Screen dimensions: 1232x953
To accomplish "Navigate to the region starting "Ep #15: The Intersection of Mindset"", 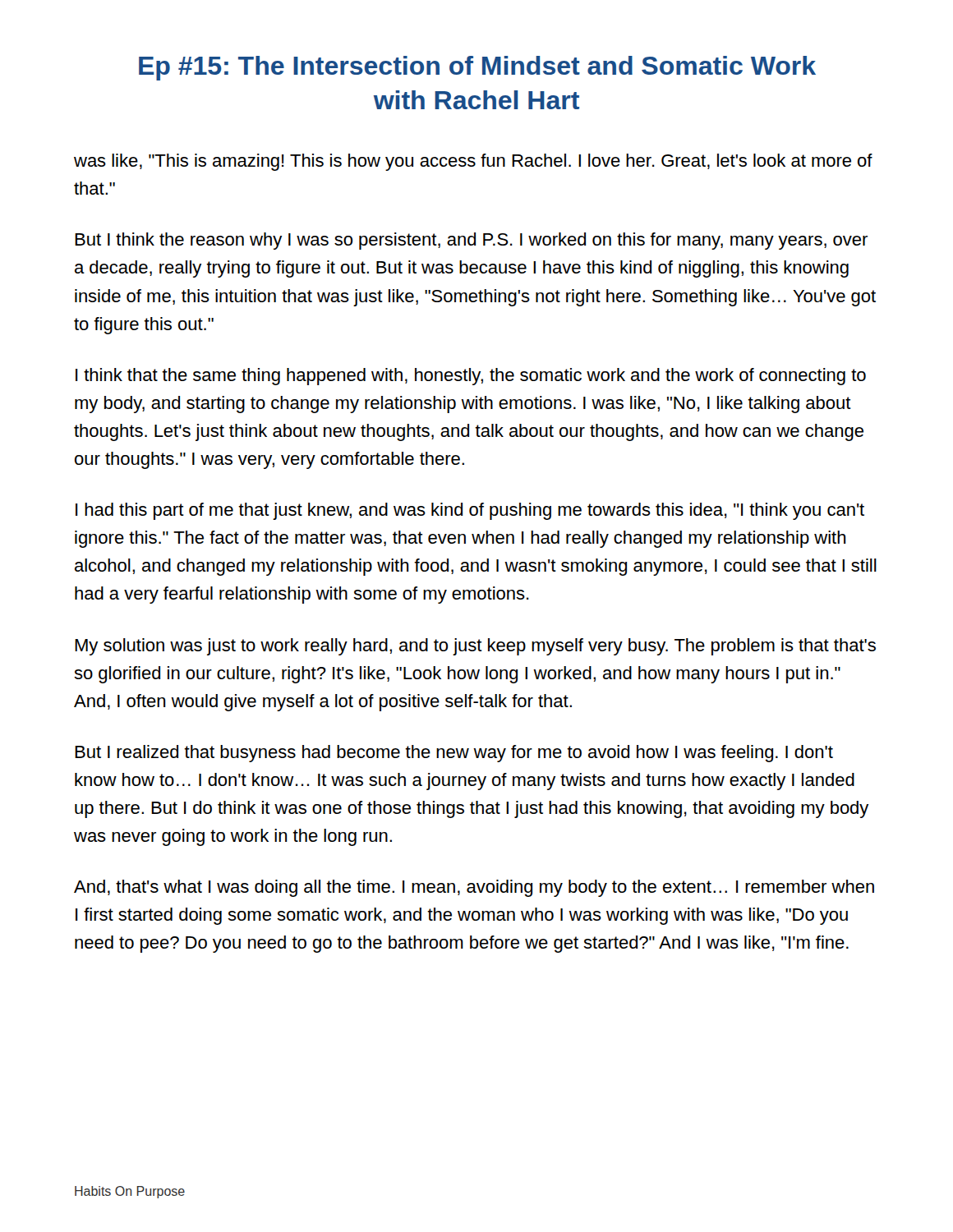I will pos(476,83).
